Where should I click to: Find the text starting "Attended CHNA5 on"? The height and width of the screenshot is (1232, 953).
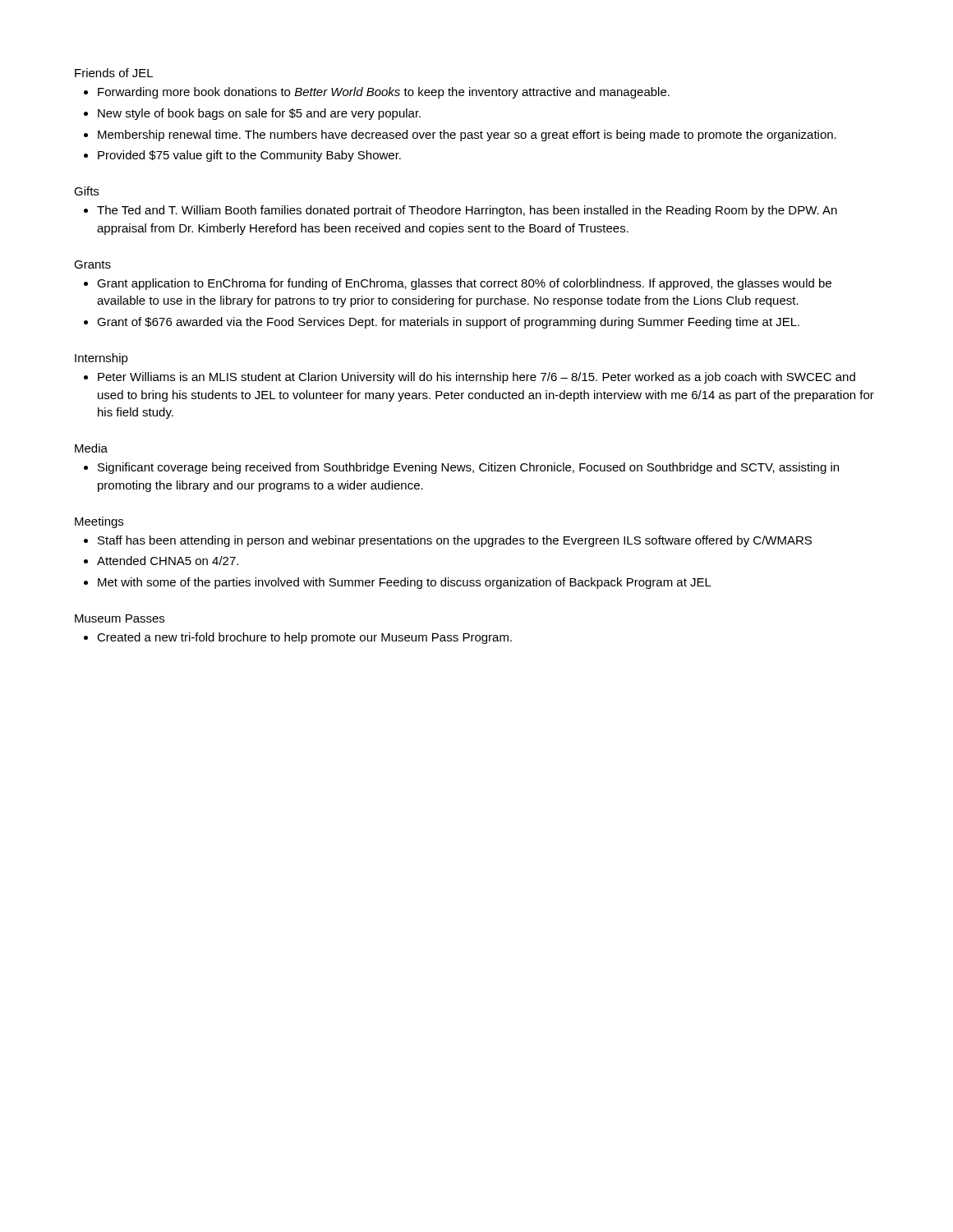168,561
